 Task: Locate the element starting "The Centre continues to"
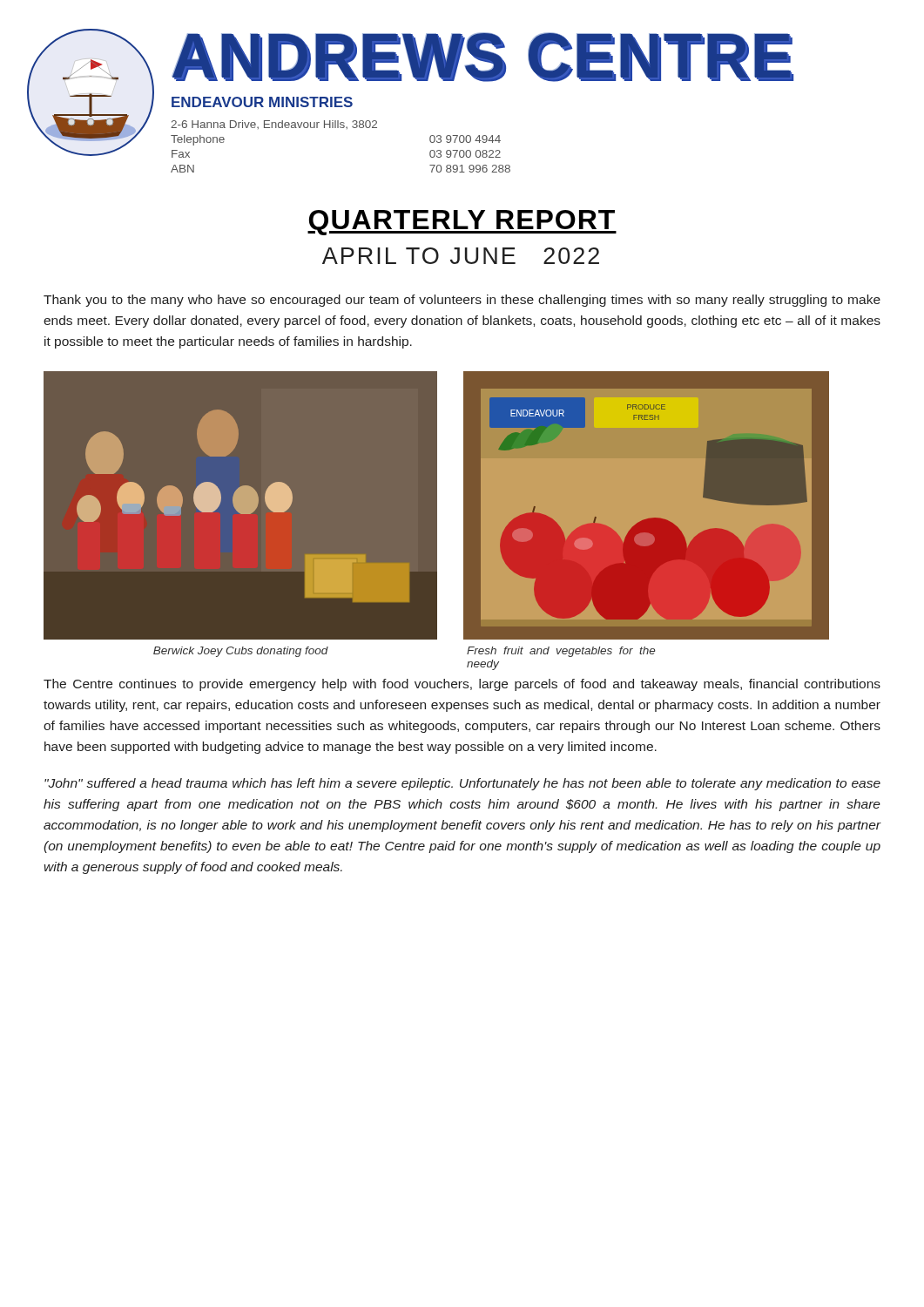tap(462, 715)
